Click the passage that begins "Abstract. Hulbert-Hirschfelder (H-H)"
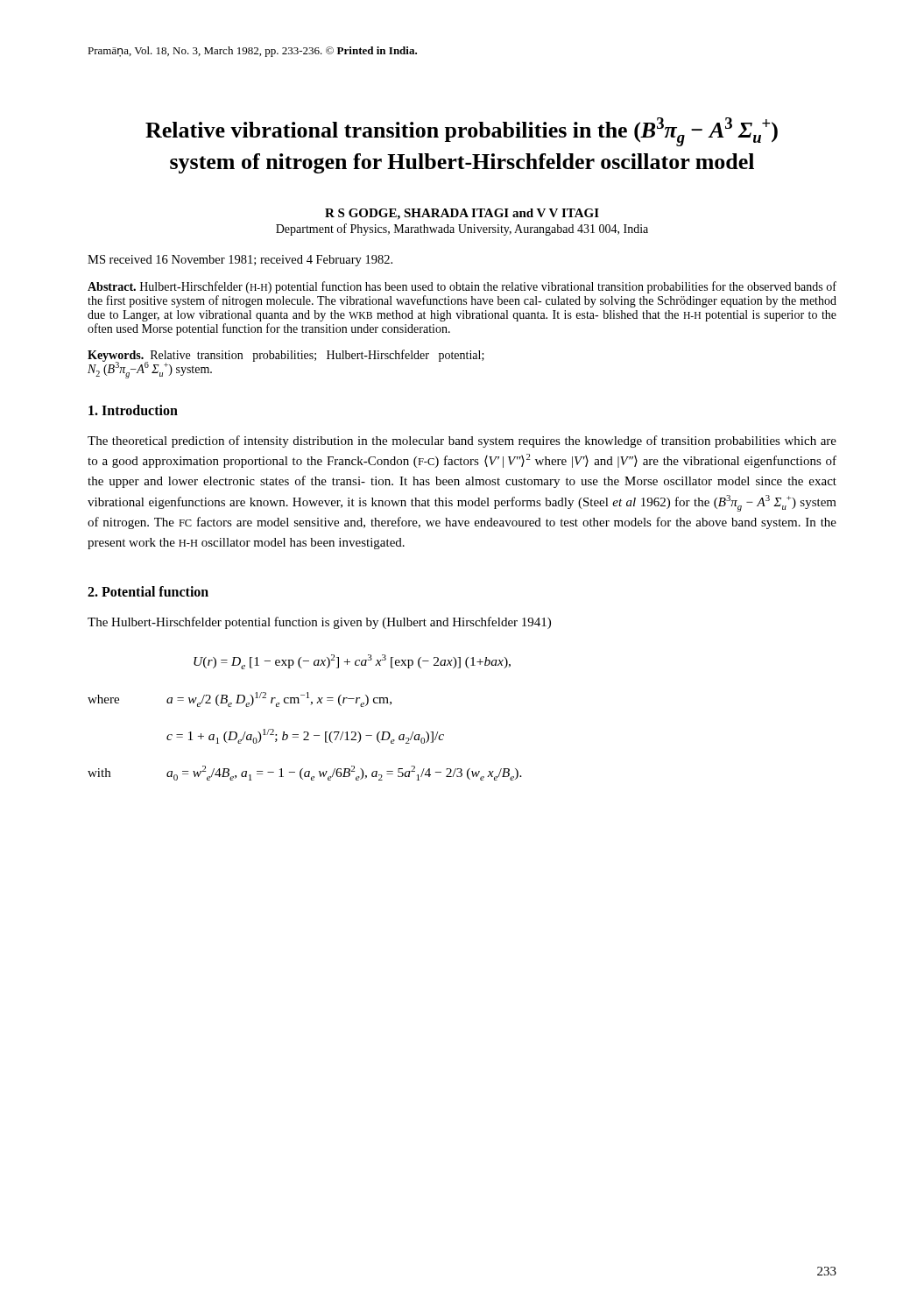 (x=462, y=308)
